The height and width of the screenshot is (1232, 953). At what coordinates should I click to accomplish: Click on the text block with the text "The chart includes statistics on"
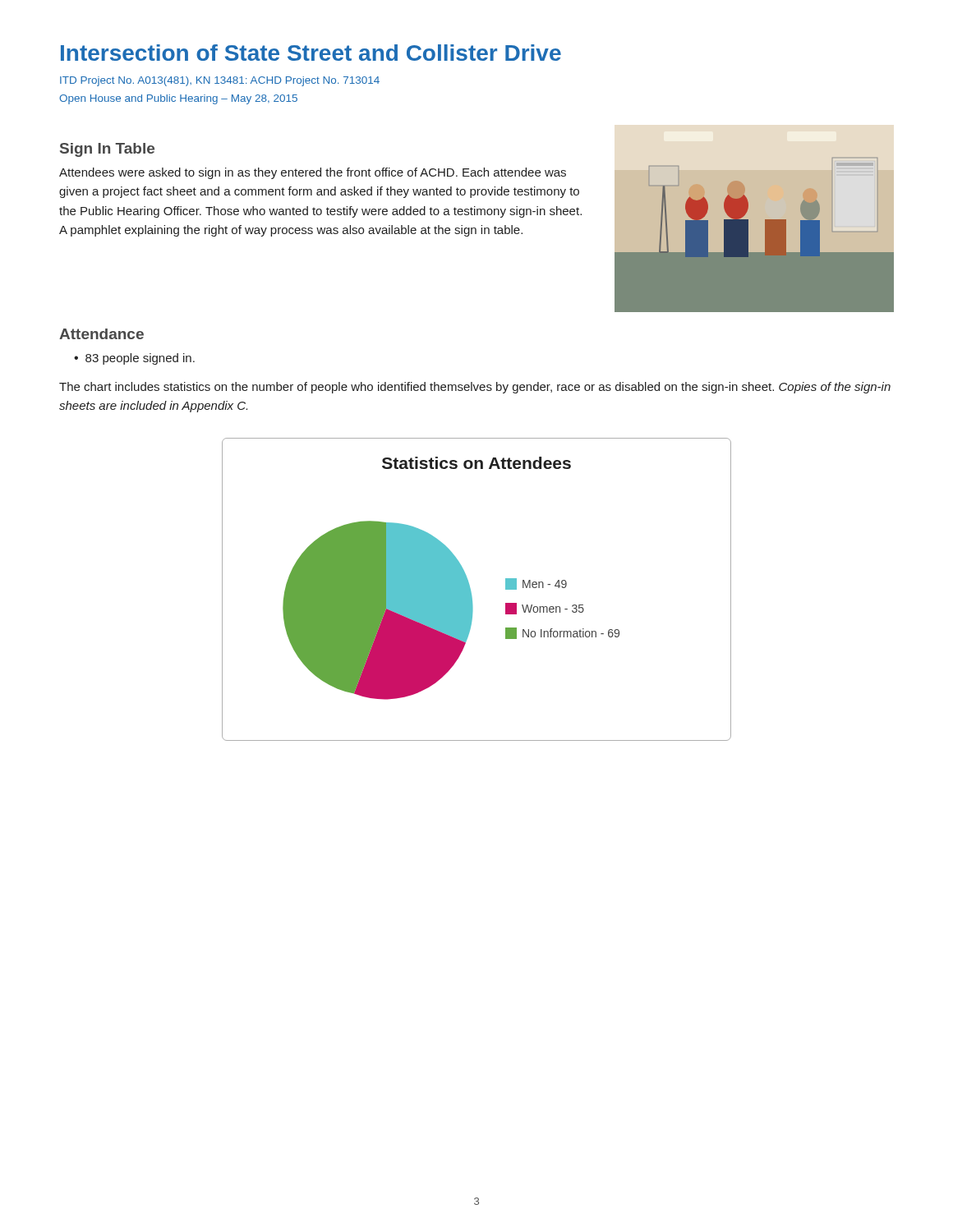(476, 396)
